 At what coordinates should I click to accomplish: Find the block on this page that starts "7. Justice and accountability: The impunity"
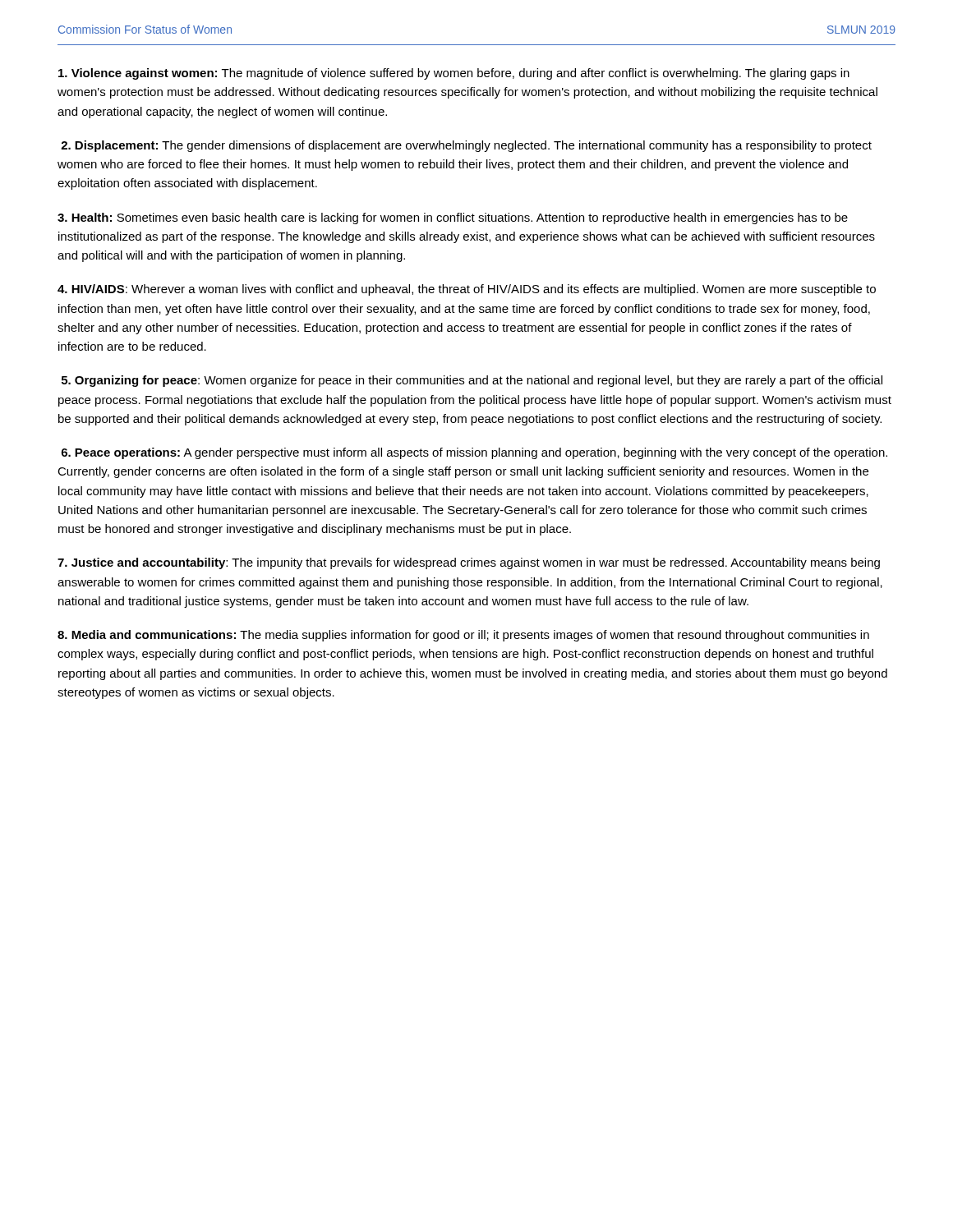[x=476, y=582]
